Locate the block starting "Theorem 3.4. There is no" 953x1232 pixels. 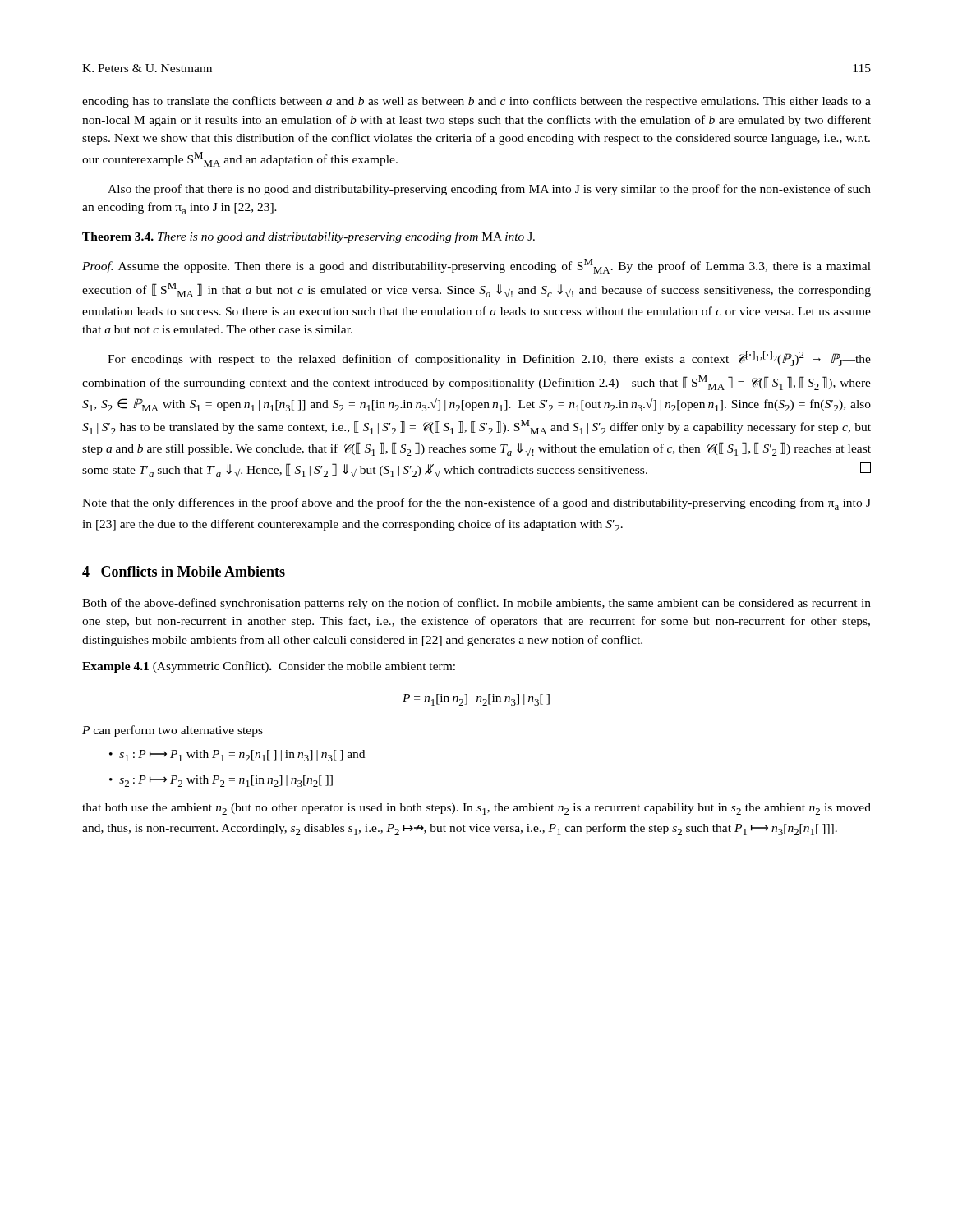point(476,237)
